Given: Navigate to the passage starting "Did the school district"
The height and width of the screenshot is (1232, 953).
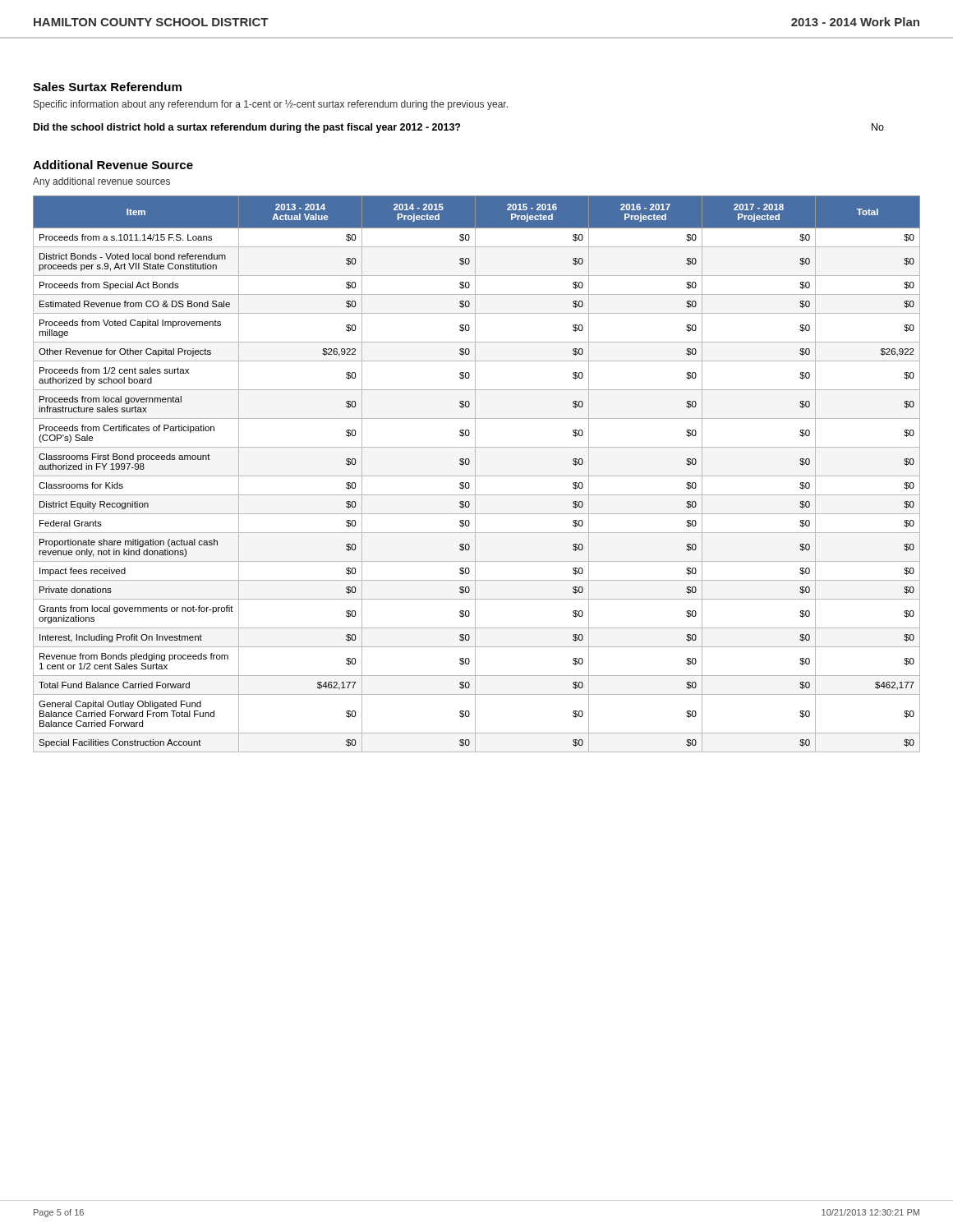Looking at the screenshot, I should (459, 128).
